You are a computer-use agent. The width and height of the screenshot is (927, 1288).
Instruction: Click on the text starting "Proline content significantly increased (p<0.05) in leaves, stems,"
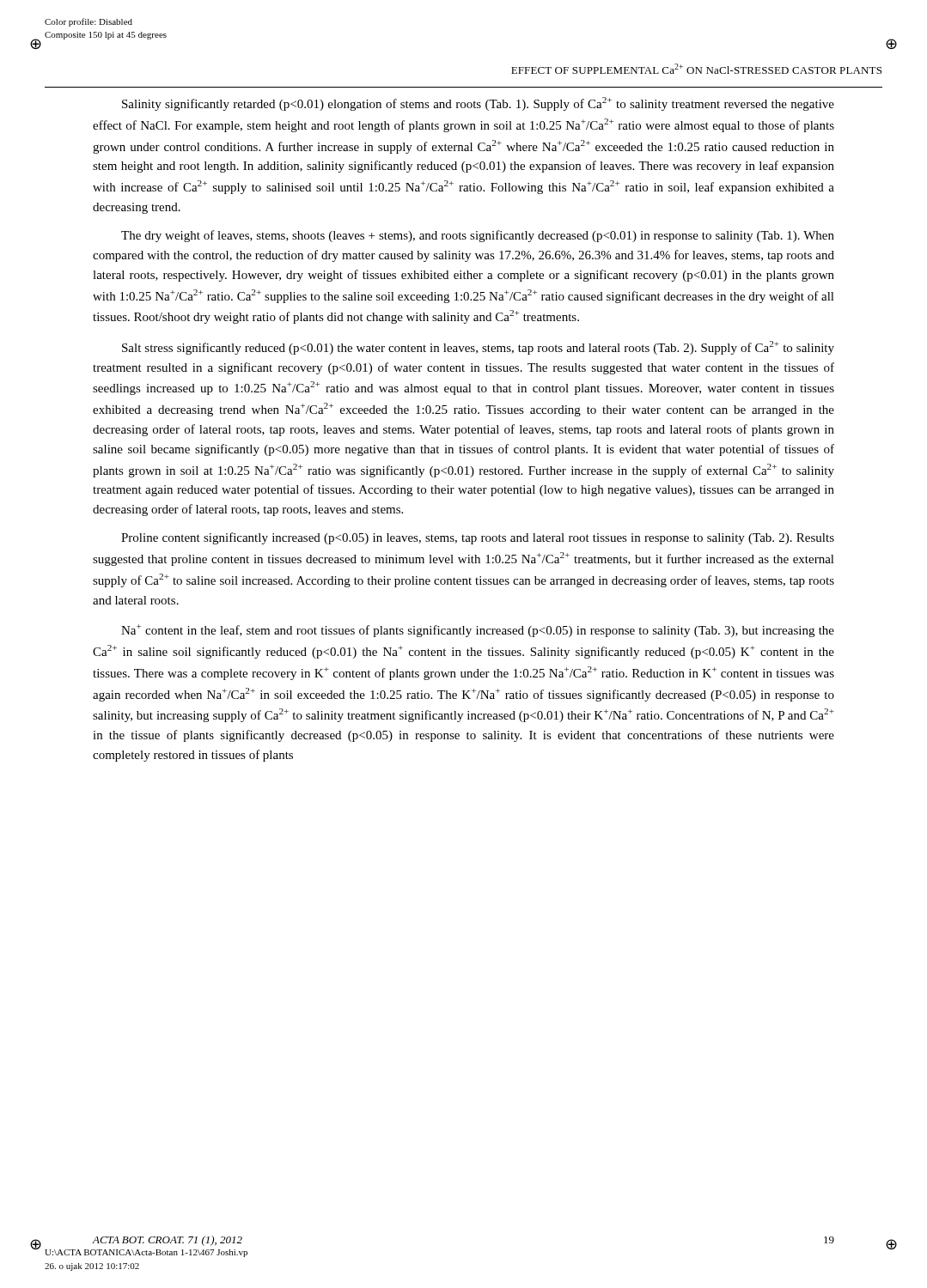[464, 569]
